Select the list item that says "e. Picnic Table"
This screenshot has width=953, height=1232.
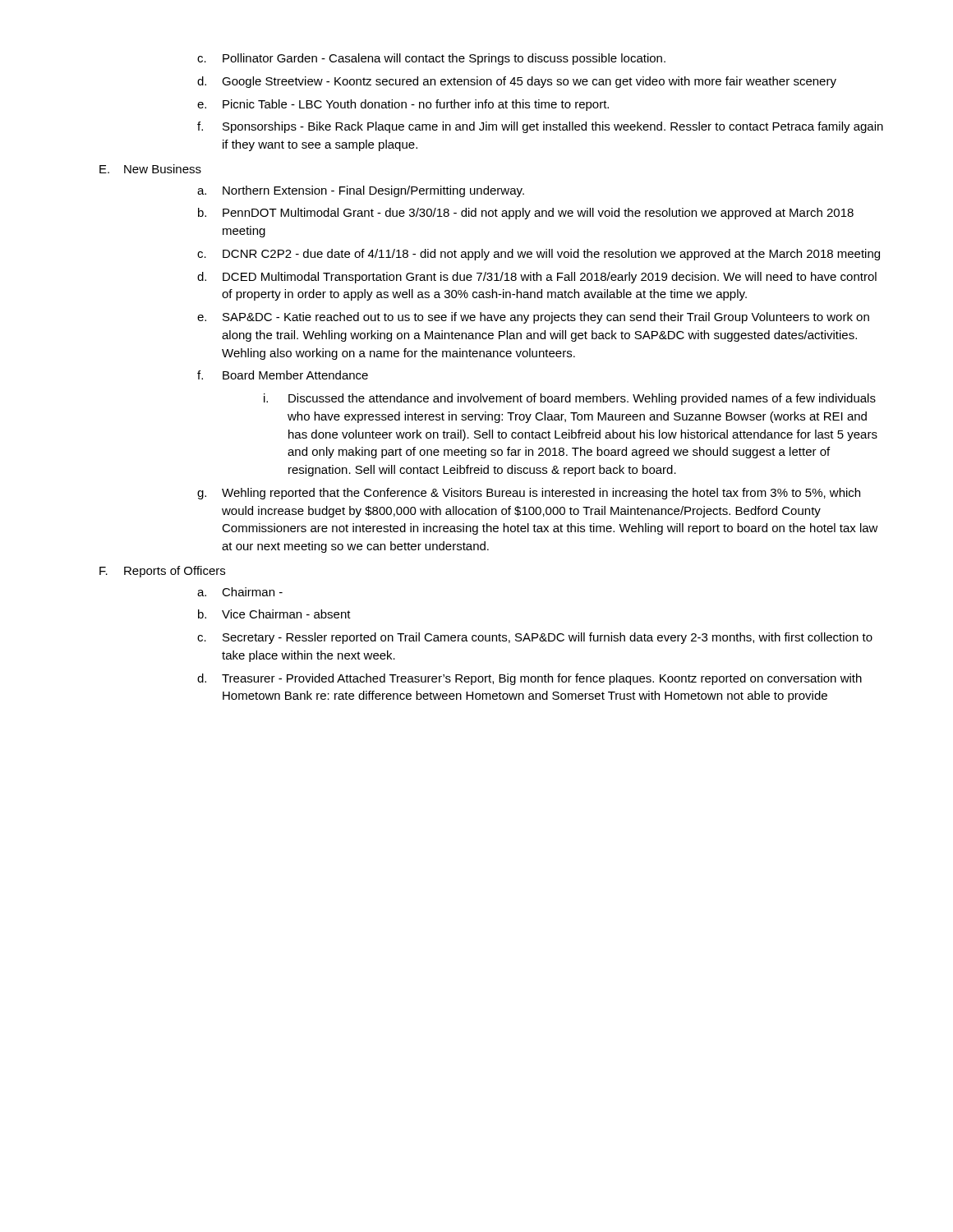pyautogui.click(x=404, y=104)
